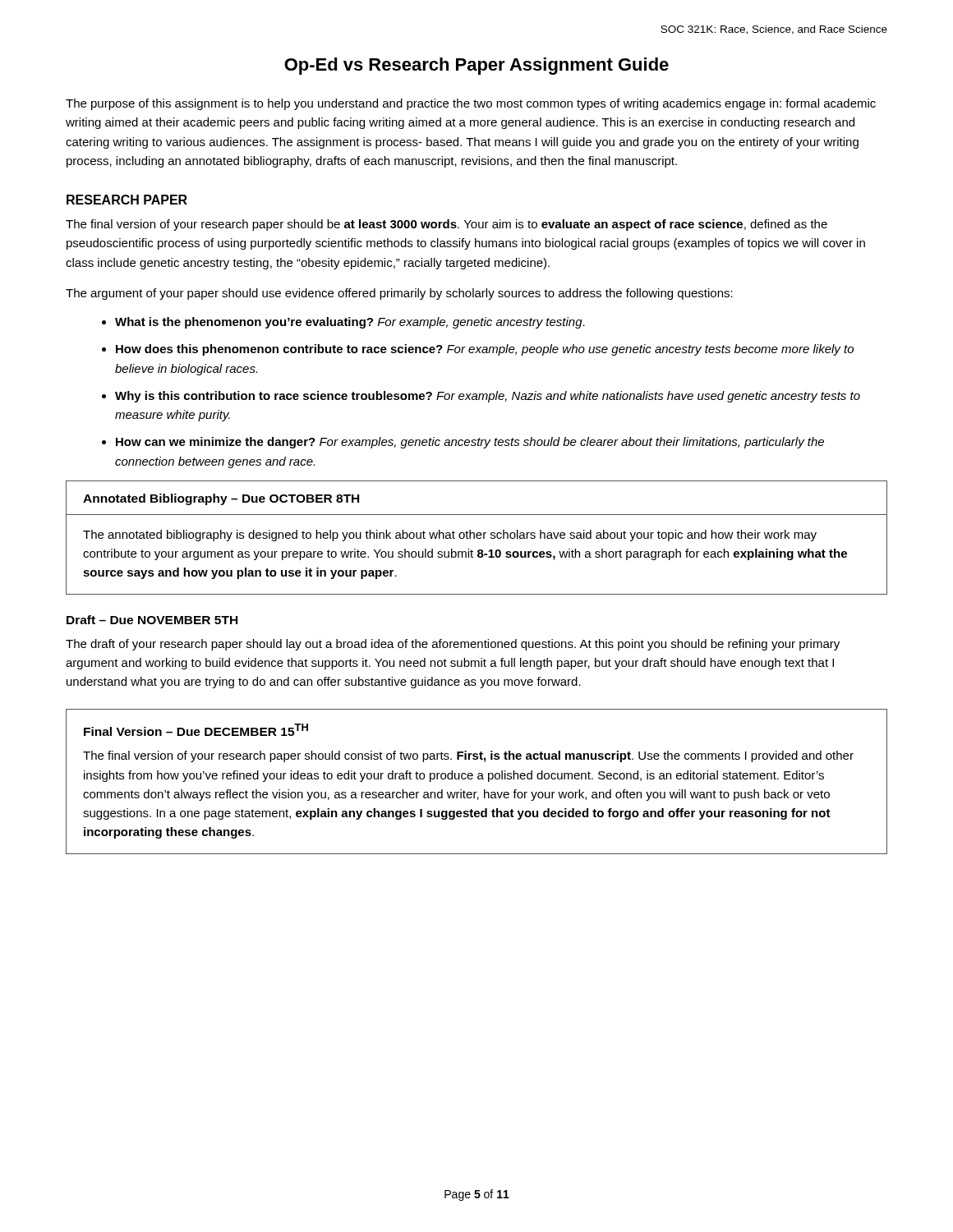
Task: Point to the passage starting "RESEARCH PAPER"
Action: tap(127, 200)
